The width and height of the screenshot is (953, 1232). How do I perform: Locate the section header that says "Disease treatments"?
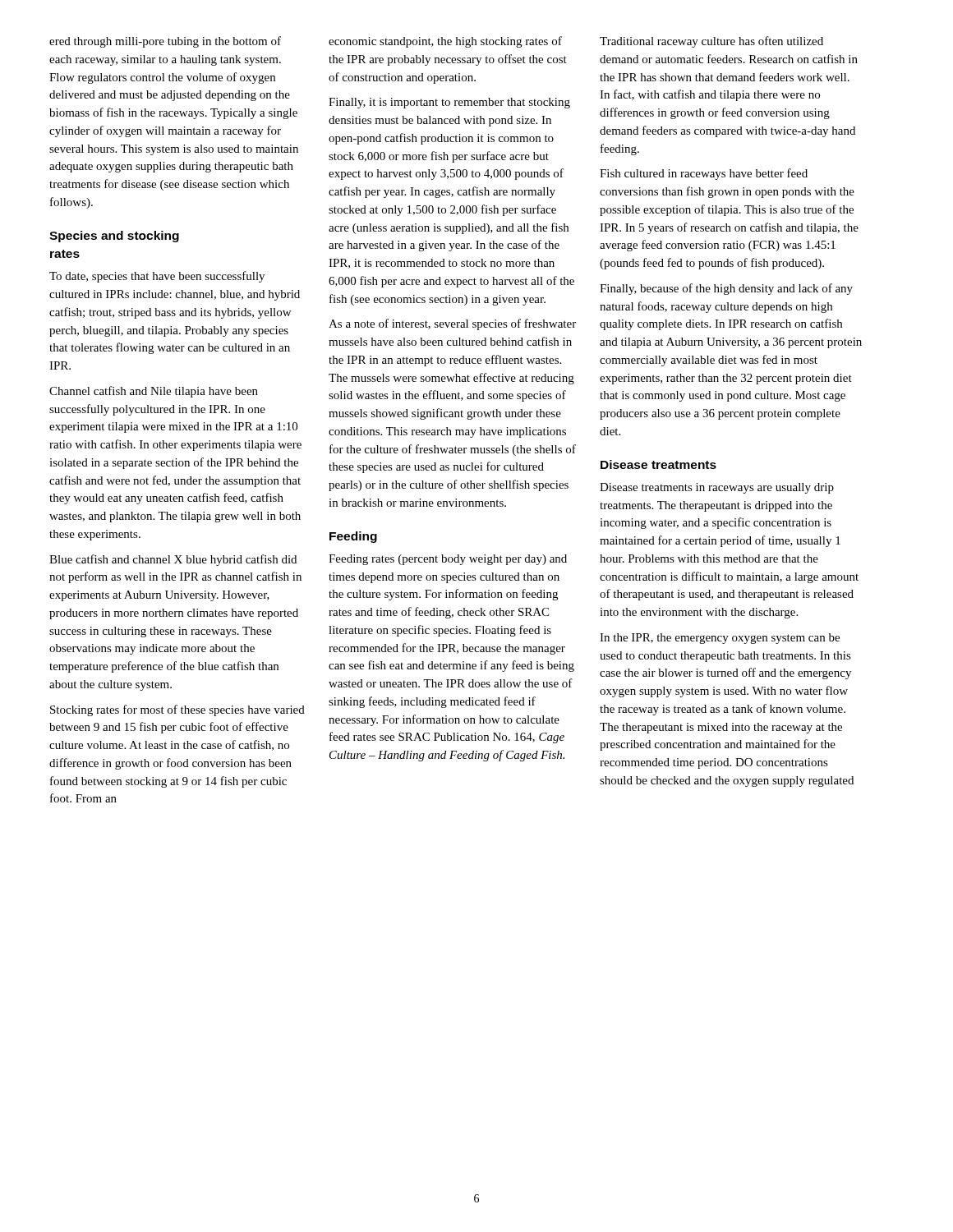pyautogui.click(x=658, y=464)
